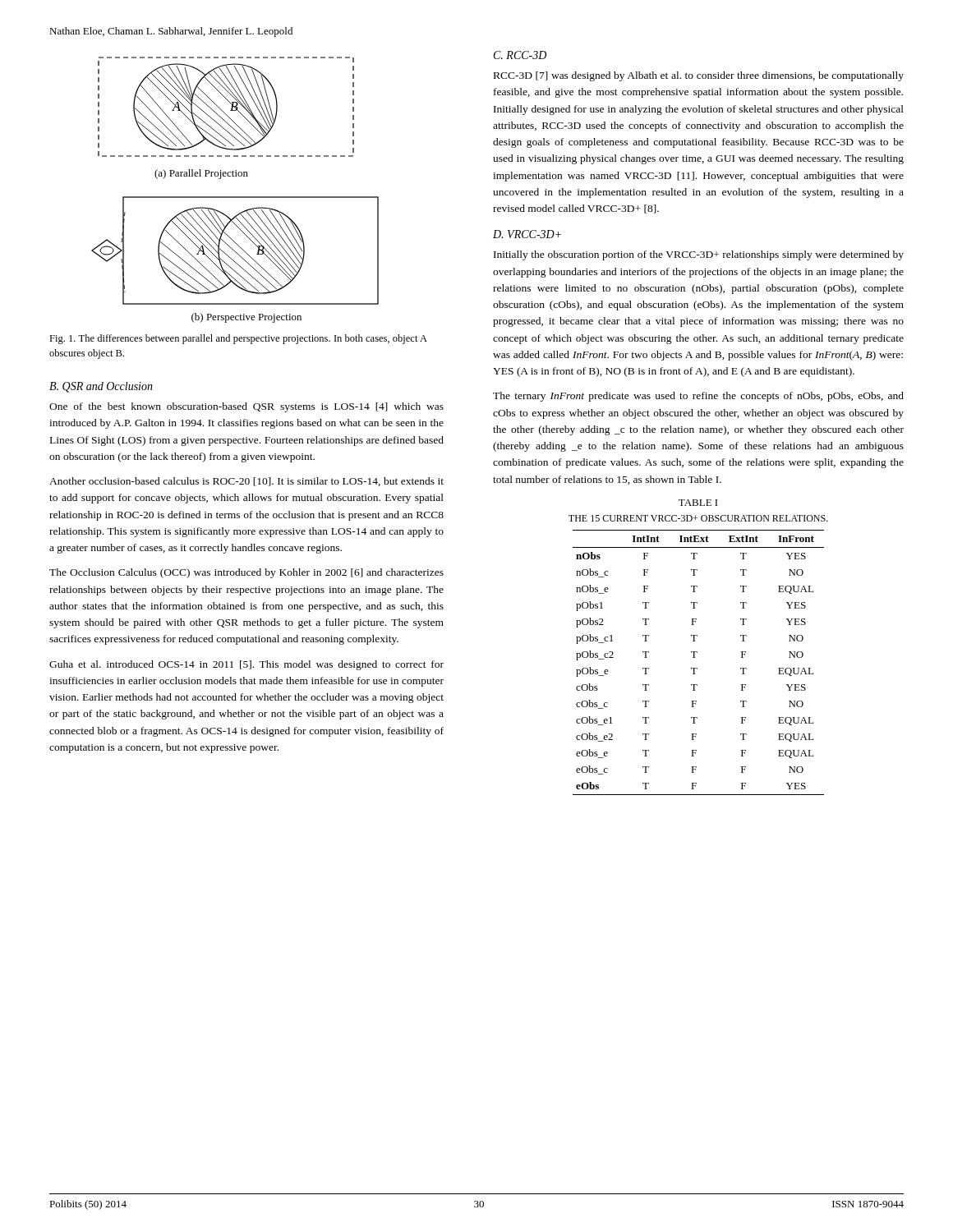Screen dimensions: 1232x953
Task: Select a table
Action: [x=698, y=662]
